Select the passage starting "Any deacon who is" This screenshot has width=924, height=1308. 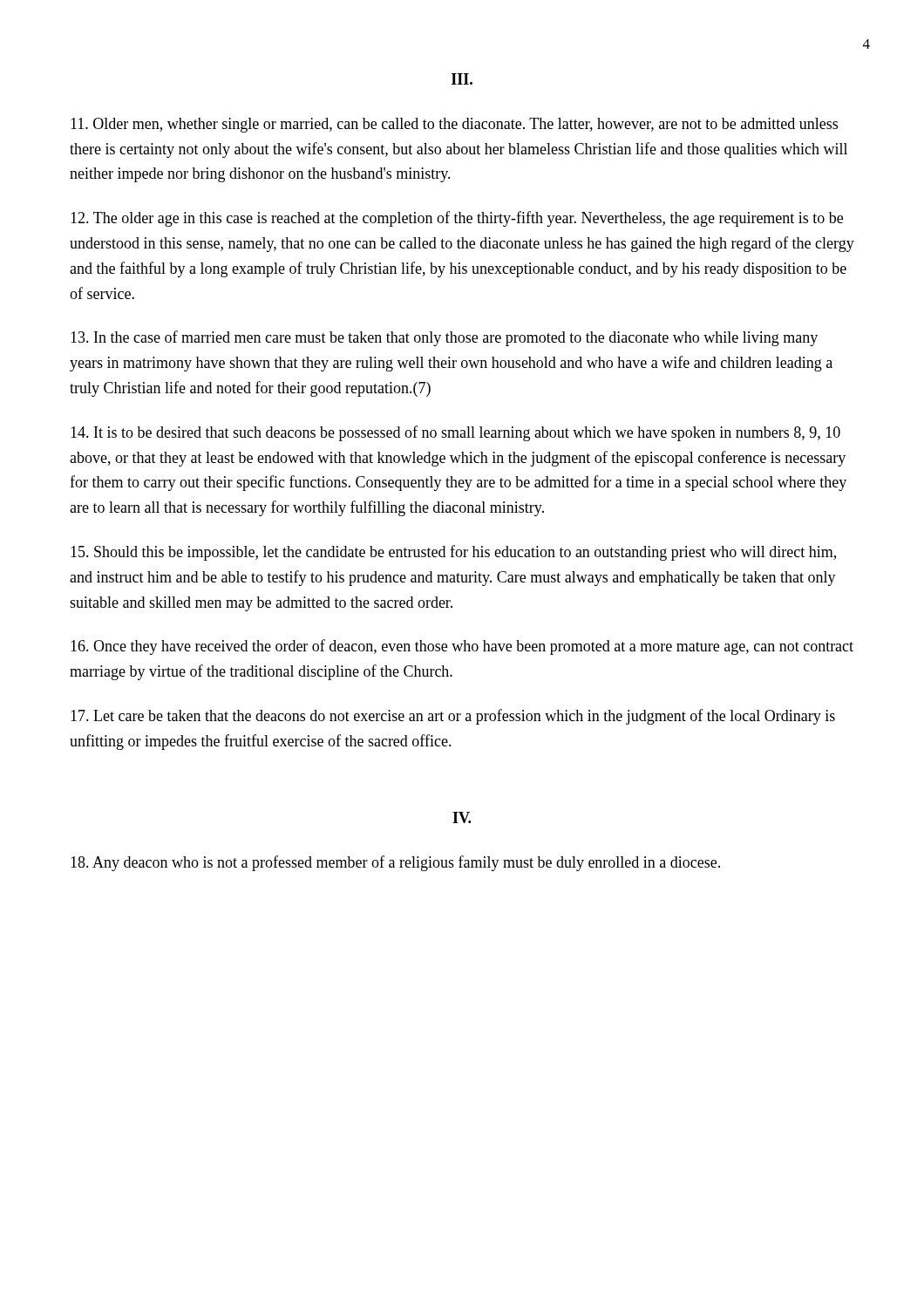click(x=395, y=862)
